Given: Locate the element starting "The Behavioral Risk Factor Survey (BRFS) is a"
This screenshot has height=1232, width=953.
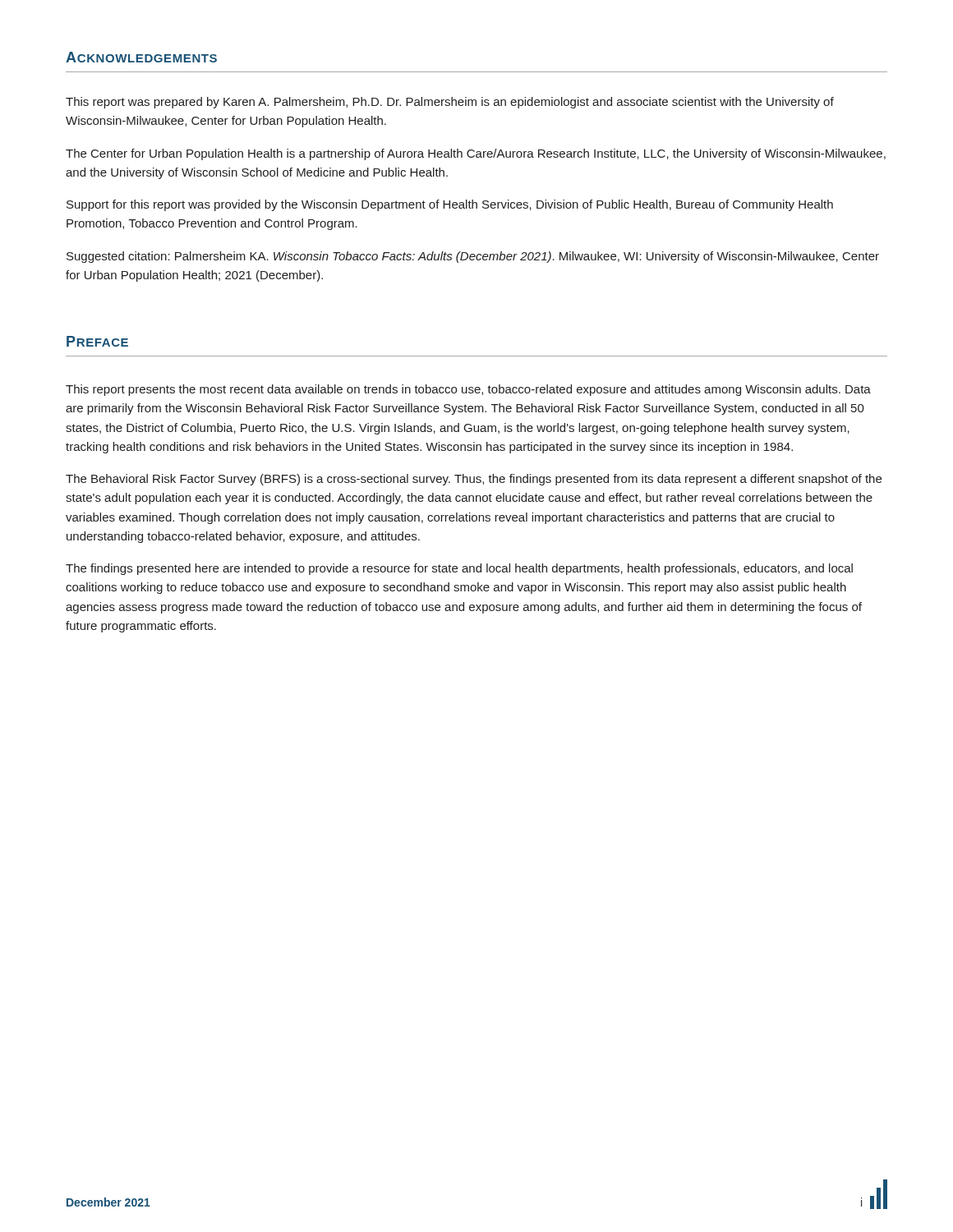Looking at the screenshot, I should tap(474, 507).
